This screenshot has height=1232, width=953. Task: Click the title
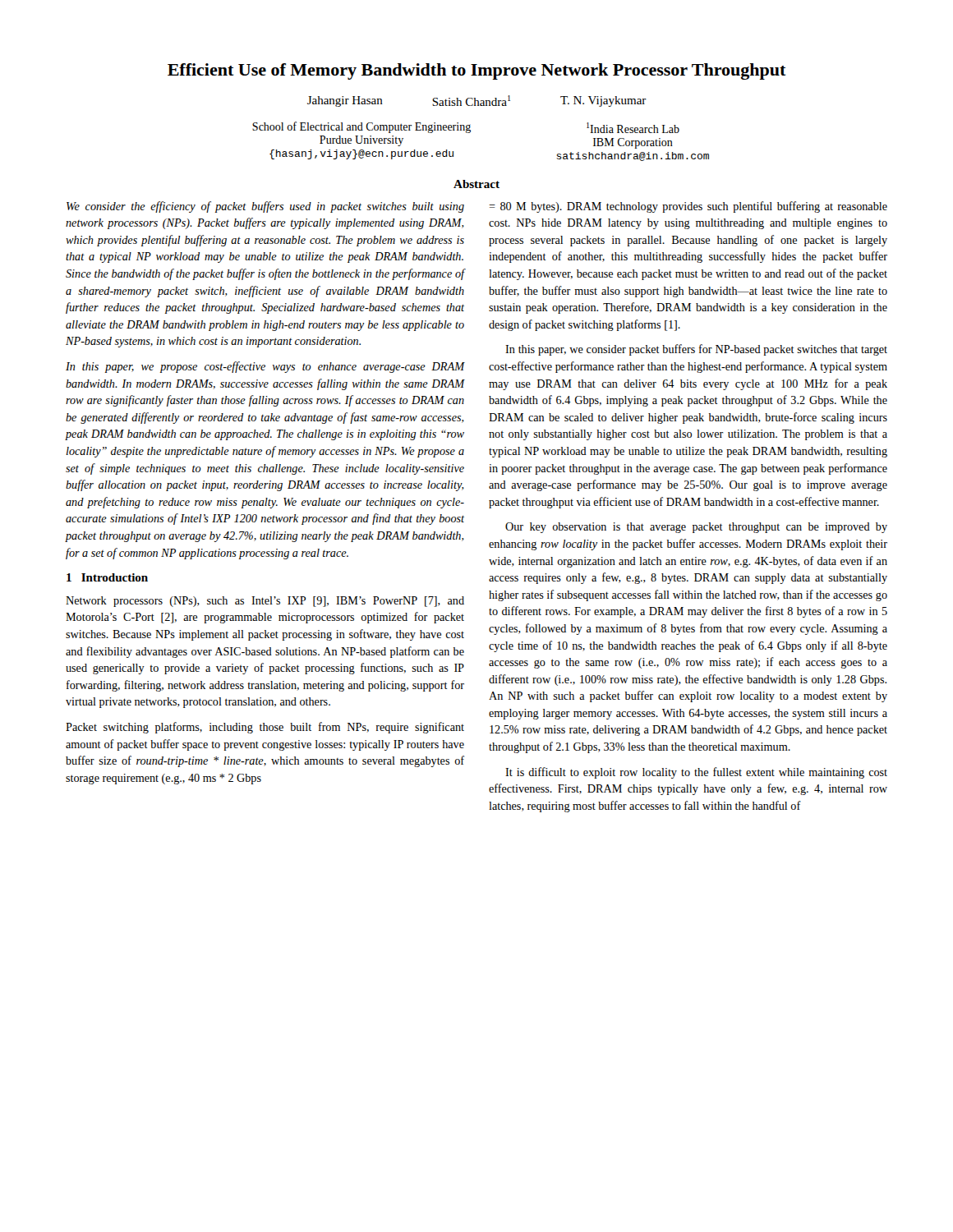point(476,69)
